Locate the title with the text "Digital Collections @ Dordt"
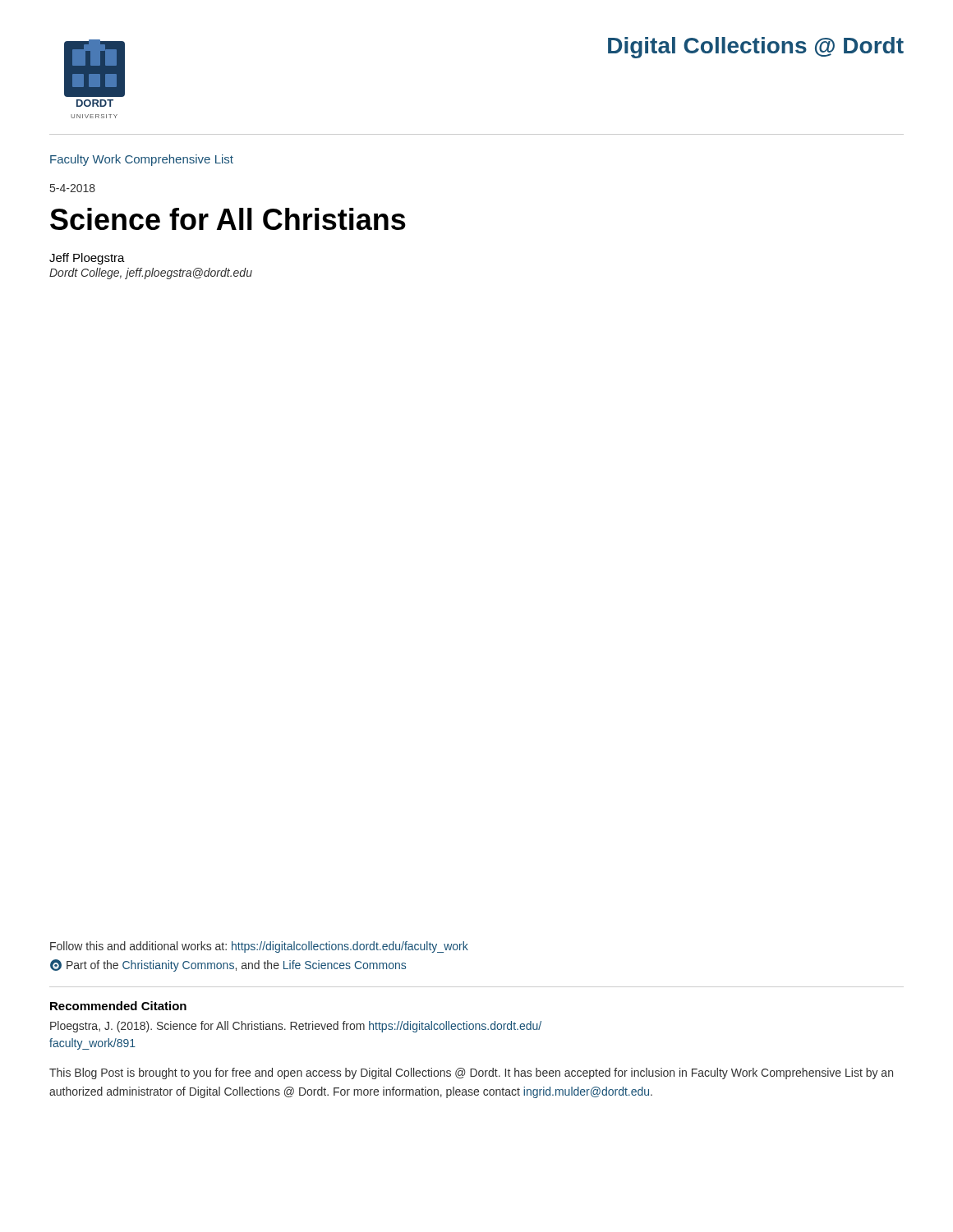This screenshot has width=953, height=1232. point(755,46)
